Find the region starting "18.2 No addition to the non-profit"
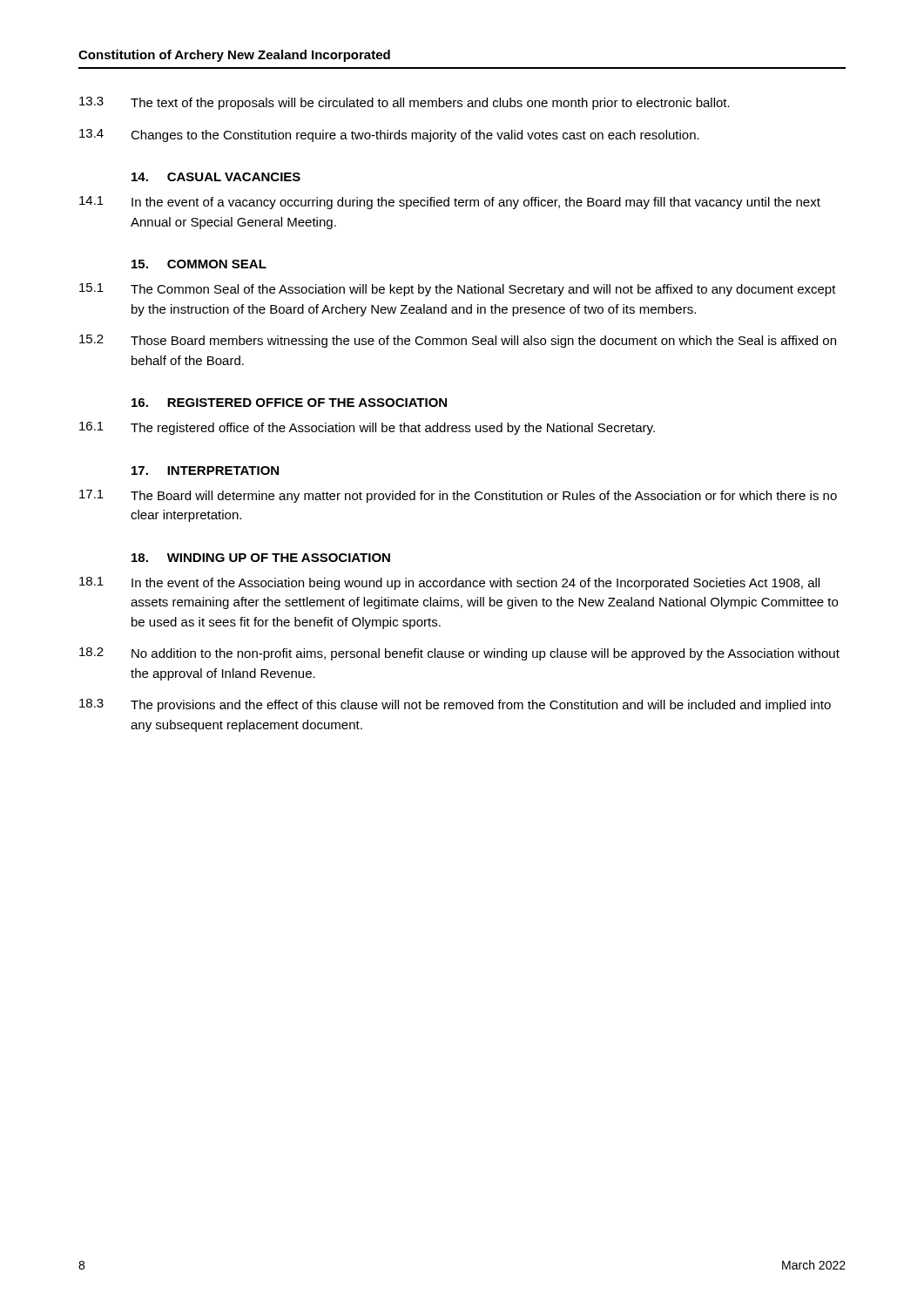The height and width of the screenshot is (1307, 924). pos(462,664)
